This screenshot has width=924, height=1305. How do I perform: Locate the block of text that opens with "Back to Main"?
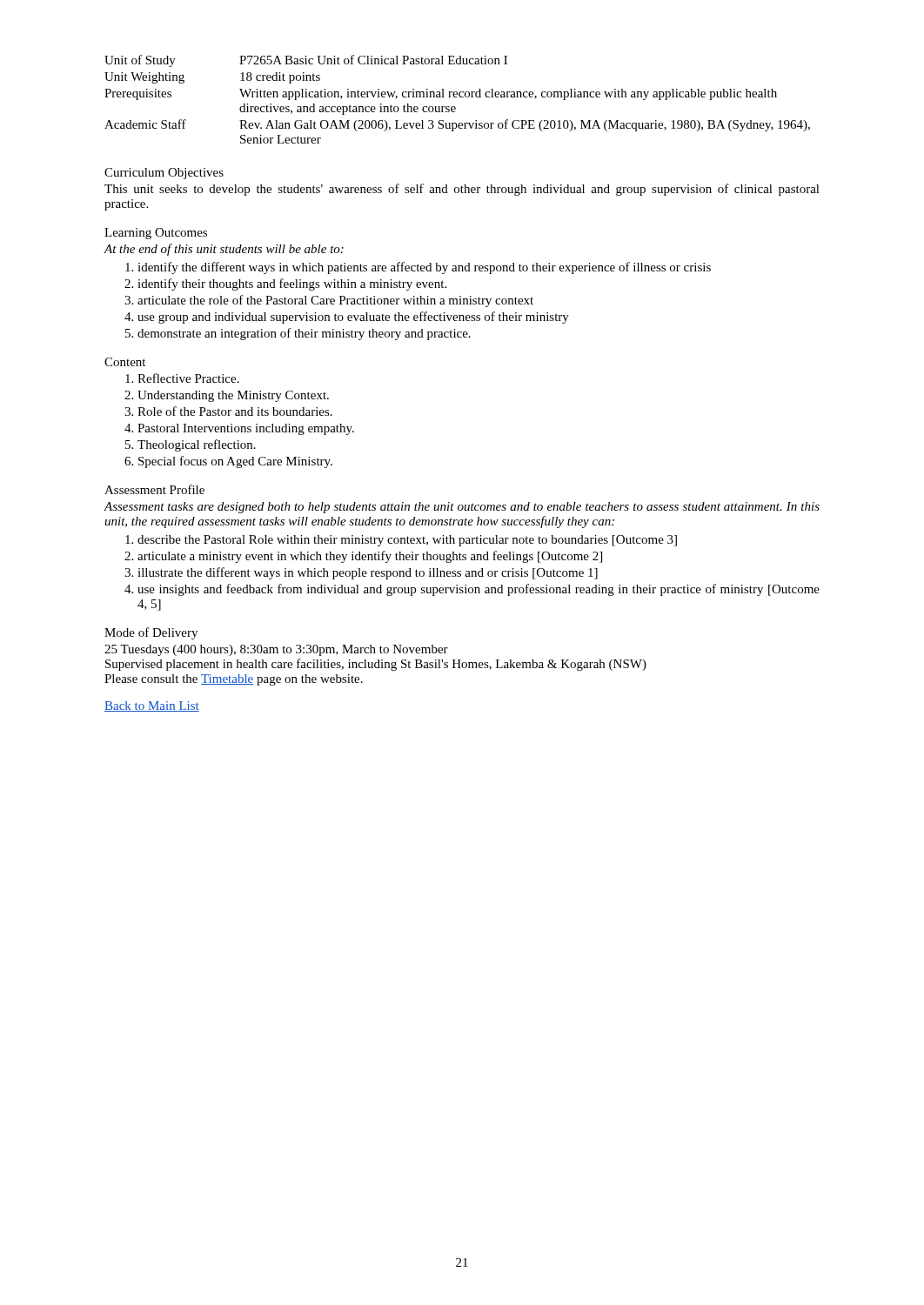coord(152,706)
